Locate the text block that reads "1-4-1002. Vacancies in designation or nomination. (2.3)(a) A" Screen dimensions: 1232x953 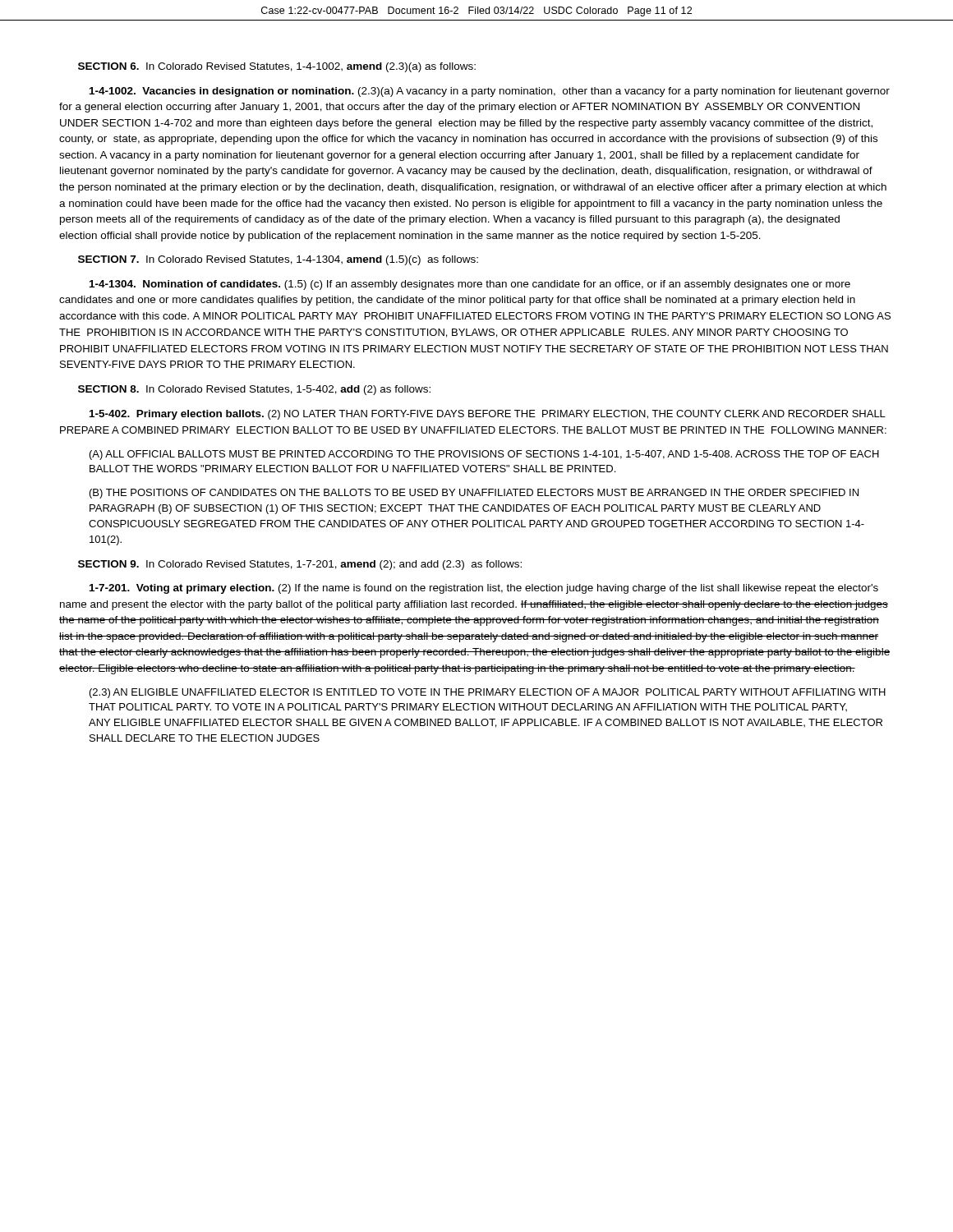click(474, 163)
